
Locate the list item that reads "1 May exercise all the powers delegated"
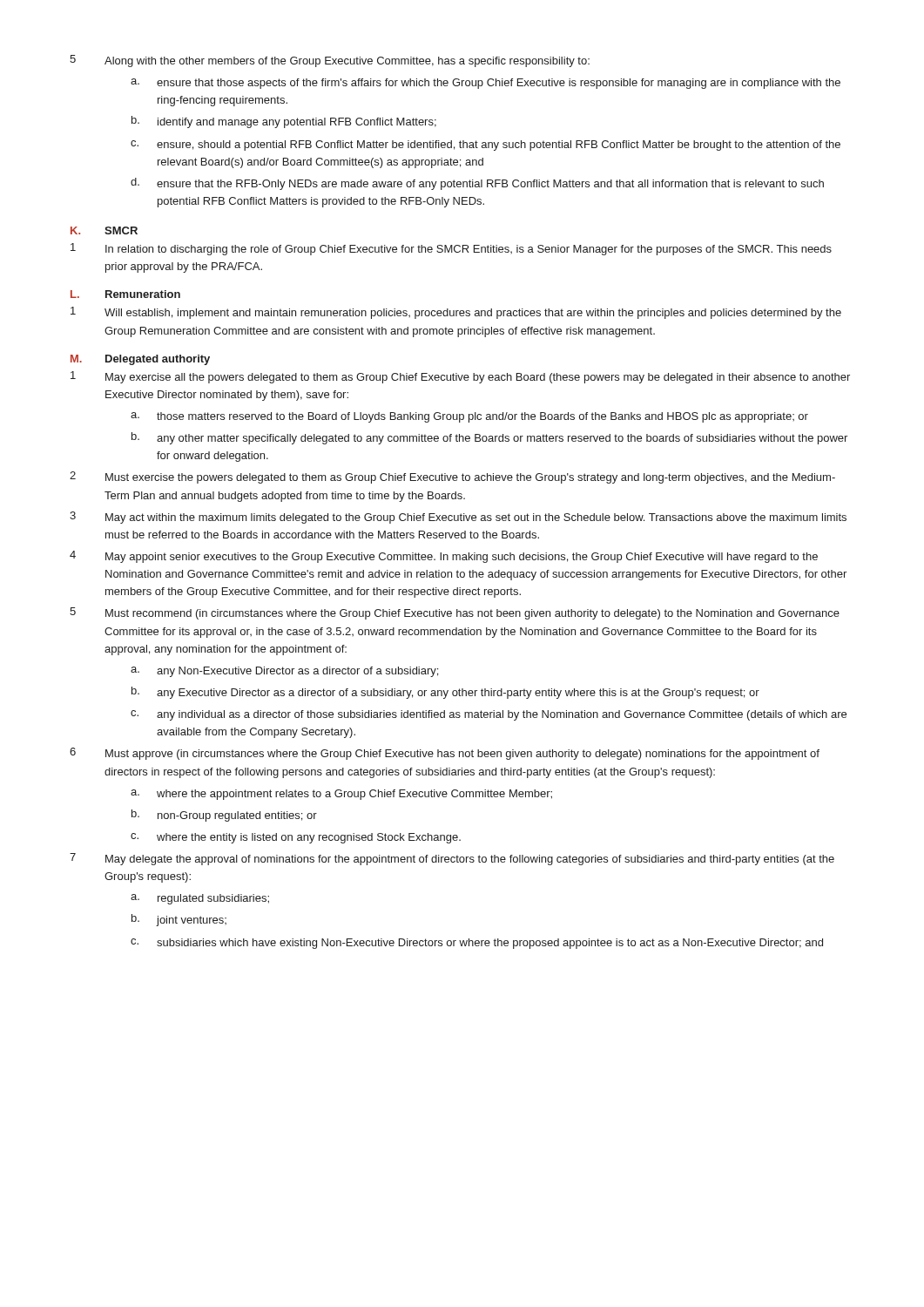[x=462, y=386]
